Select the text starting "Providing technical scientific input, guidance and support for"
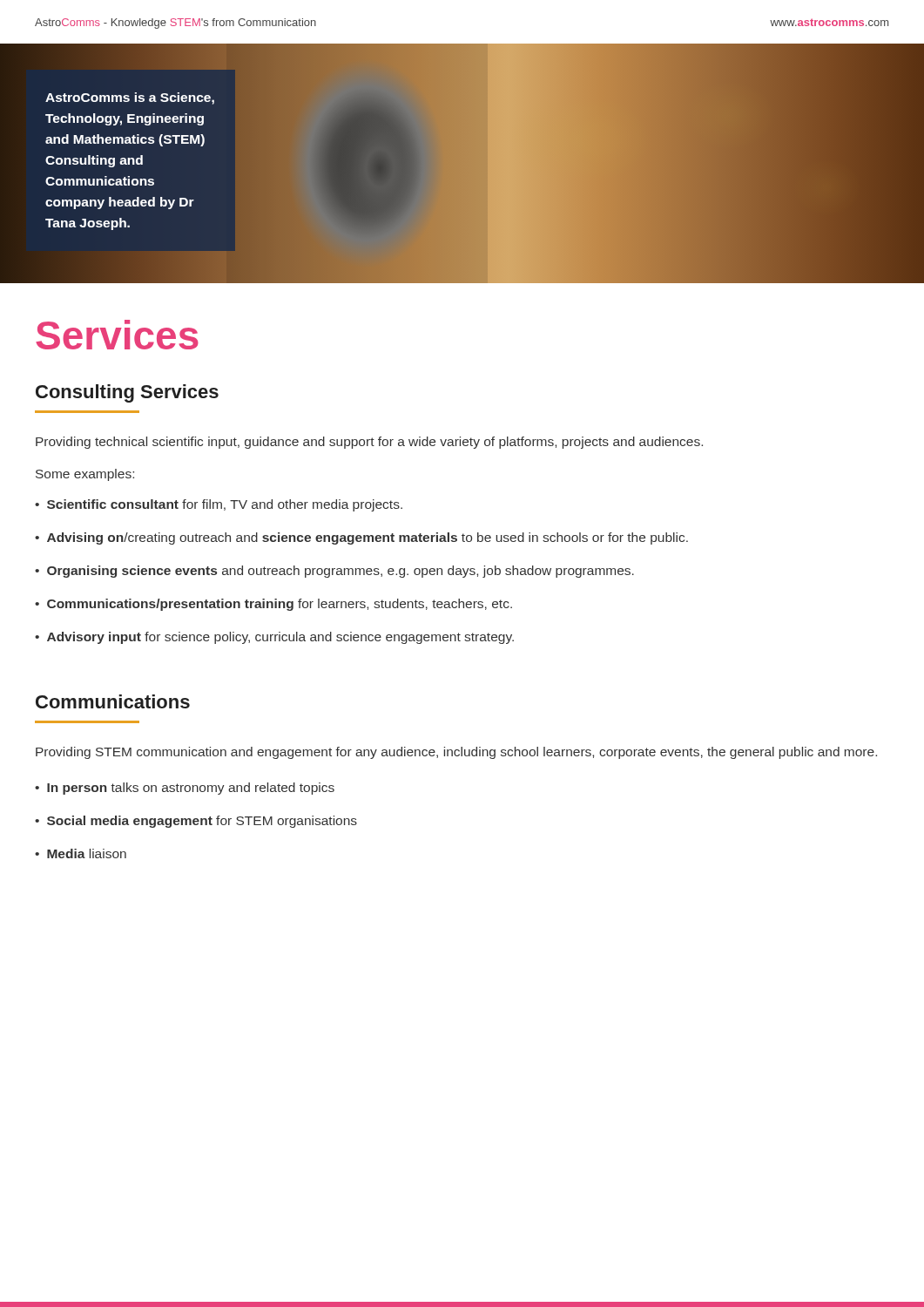Screen dimensions: 1307x924 [x=370, y=441]
